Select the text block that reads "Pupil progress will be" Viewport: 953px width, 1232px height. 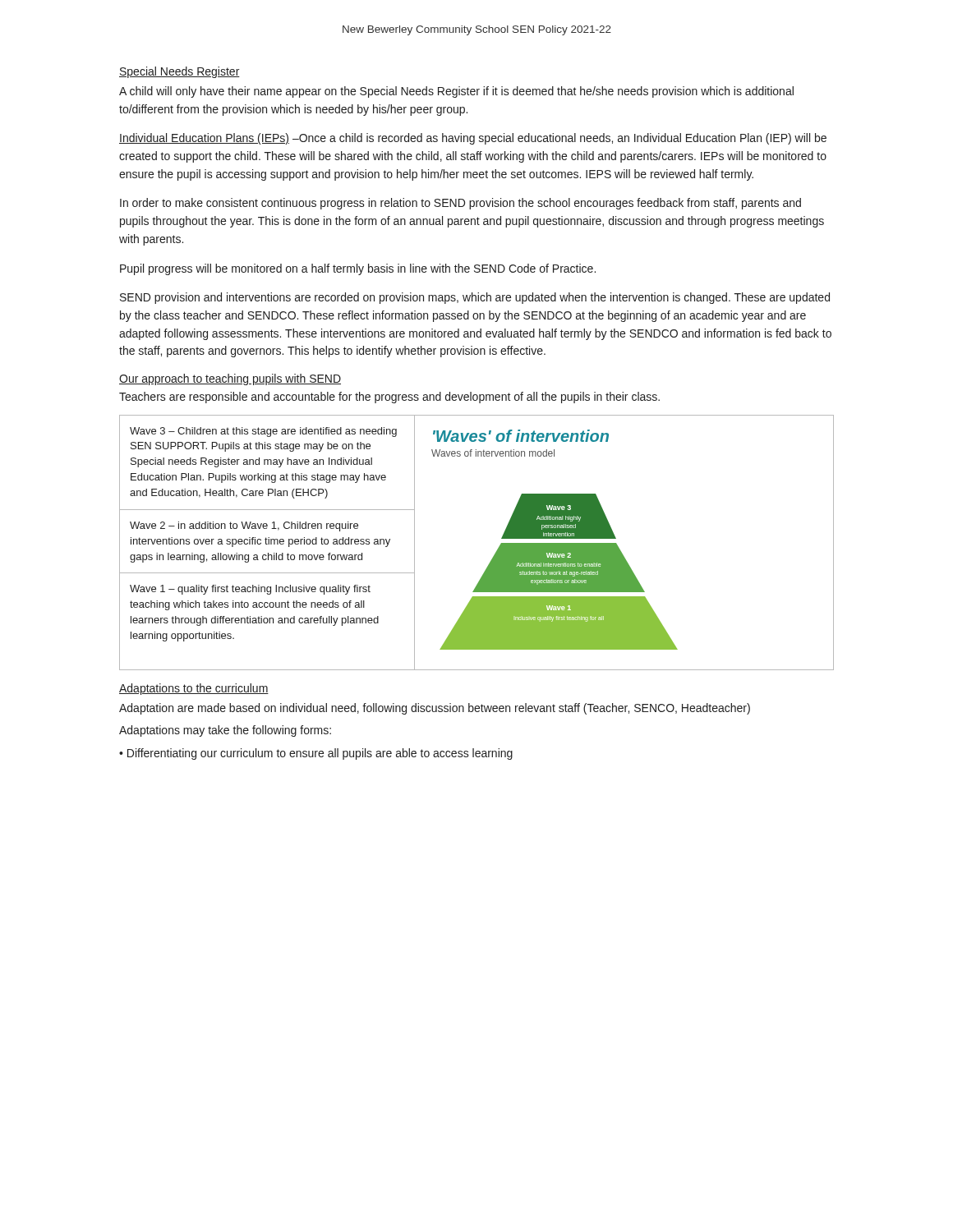click(358, 268)
